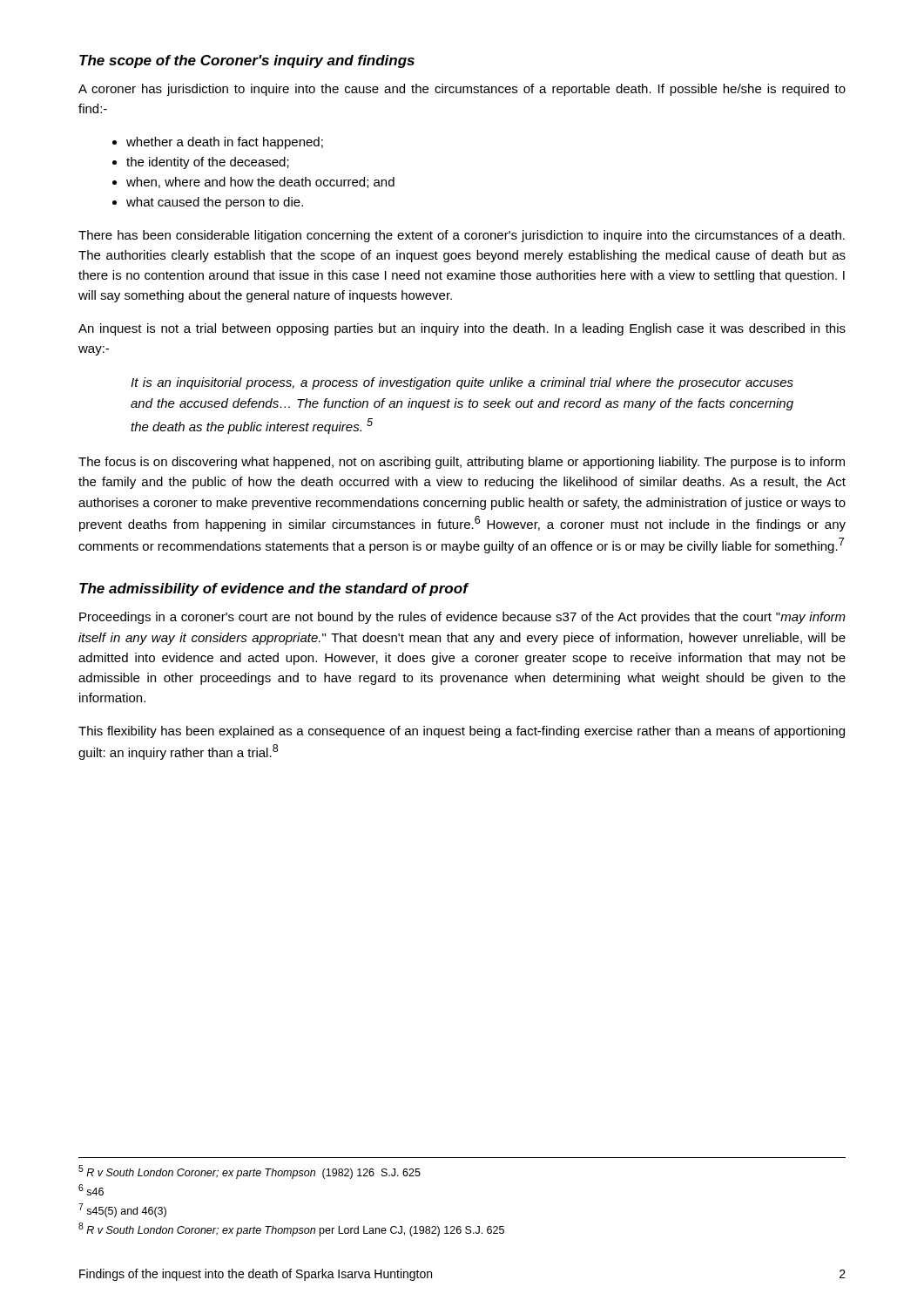
Task: Click on the passage starting "There has been"
Action: pos(462,265)
